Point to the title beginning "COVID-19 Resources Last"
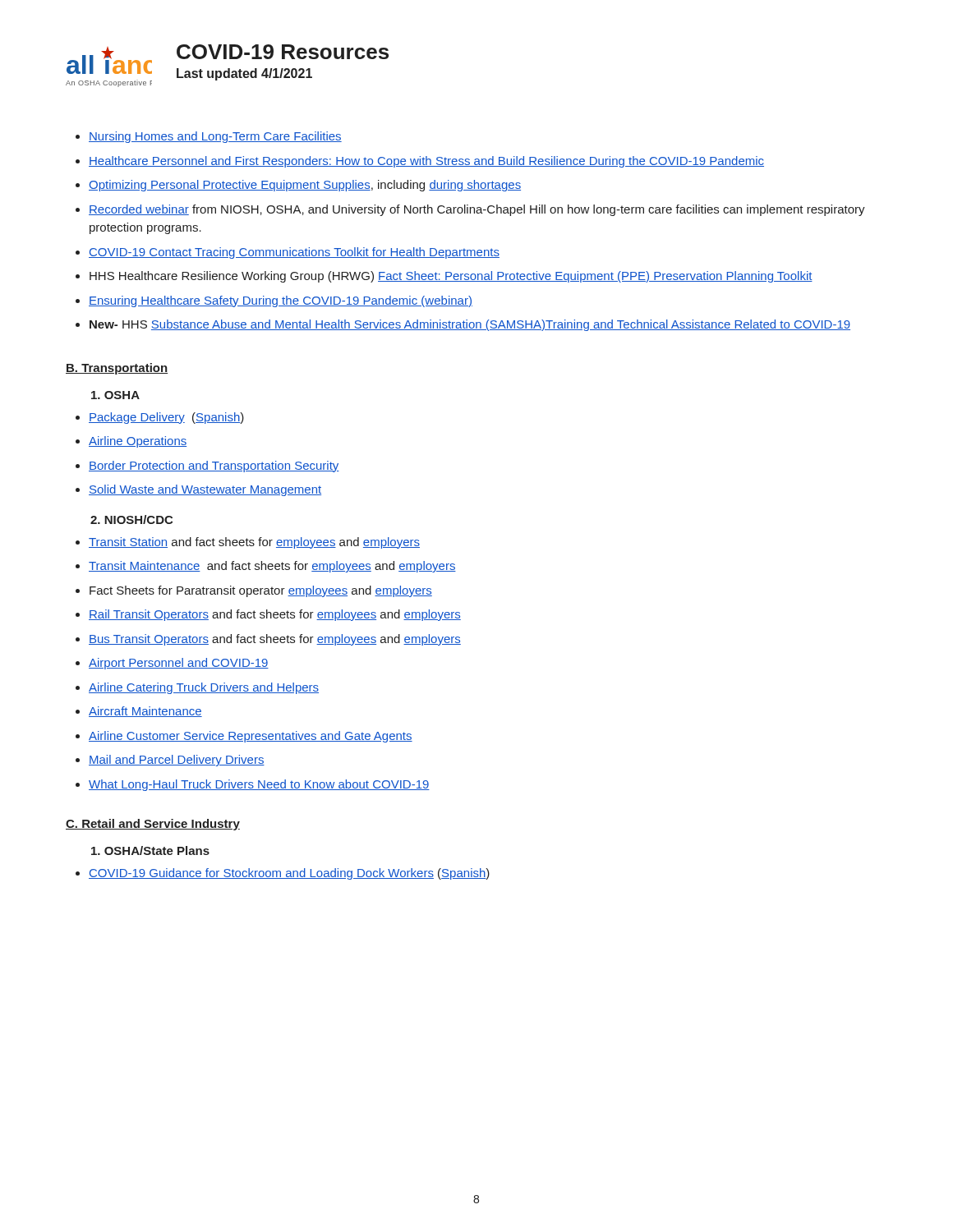Viewport: 953px width, 1232px height. point(283,52)
